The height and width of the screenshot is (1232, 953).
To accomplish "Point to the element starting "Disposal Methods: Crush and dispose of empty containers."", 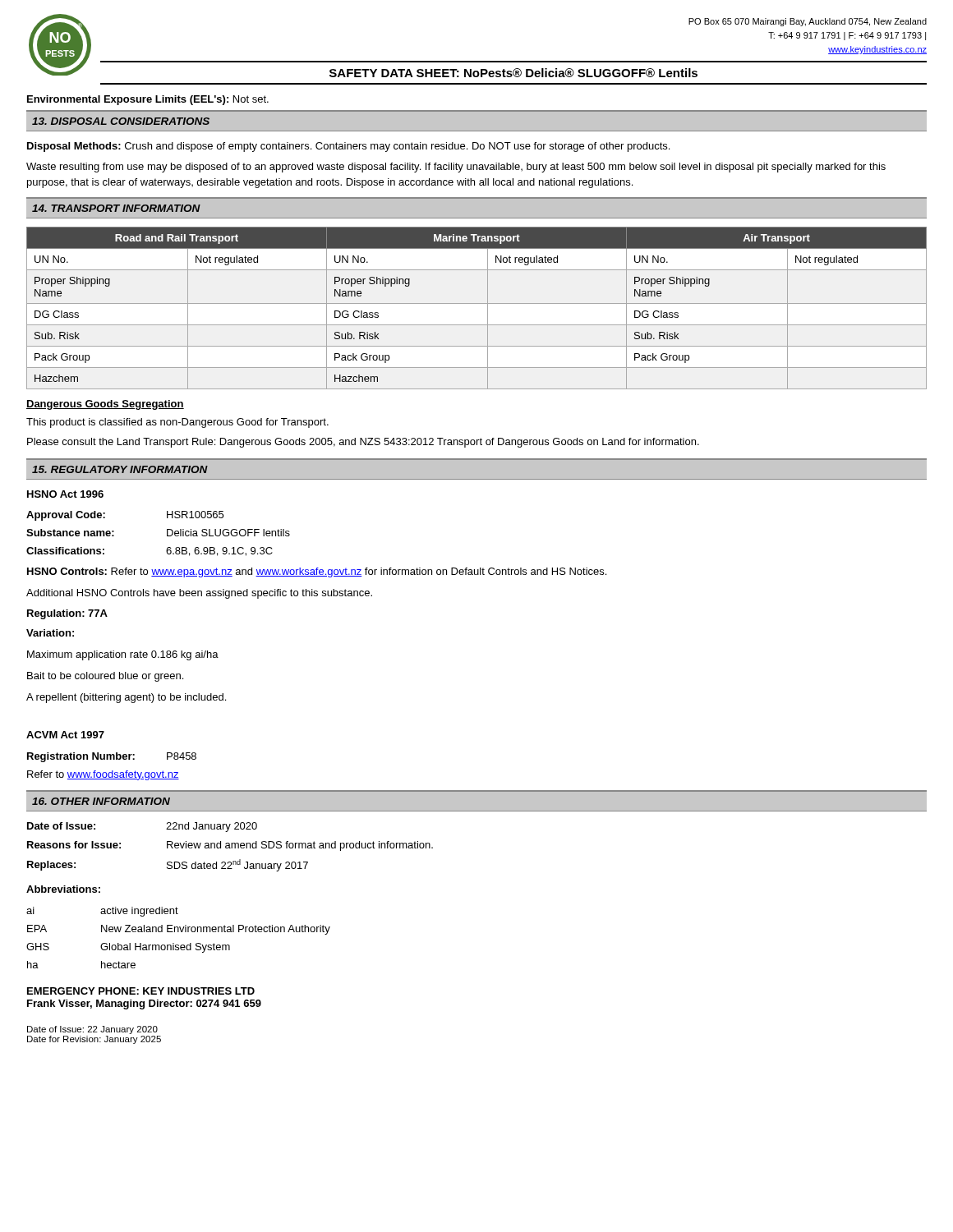I will click(x=476, y=164).
